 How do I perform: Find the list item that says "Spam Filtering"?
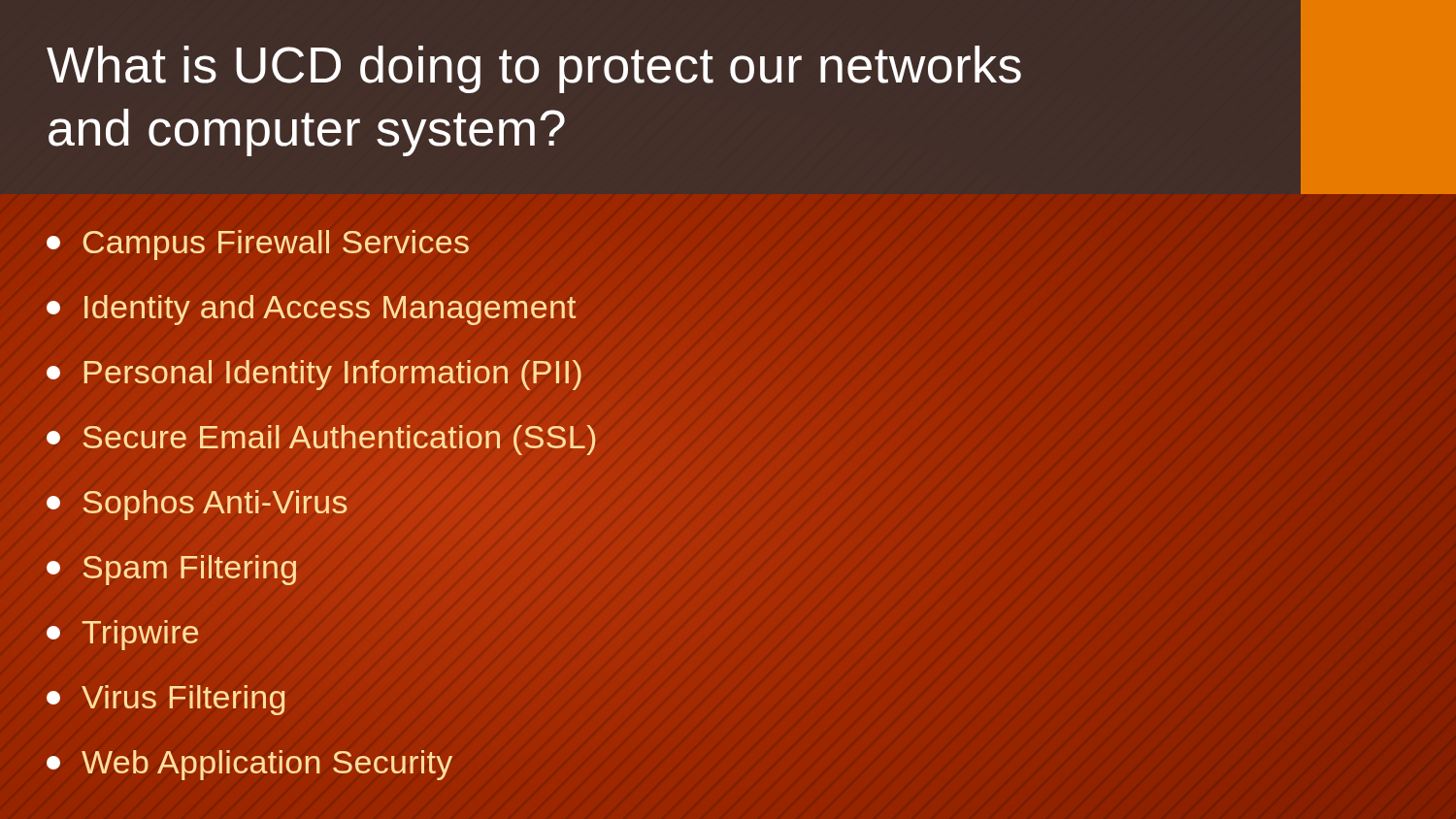click(172, 567)
